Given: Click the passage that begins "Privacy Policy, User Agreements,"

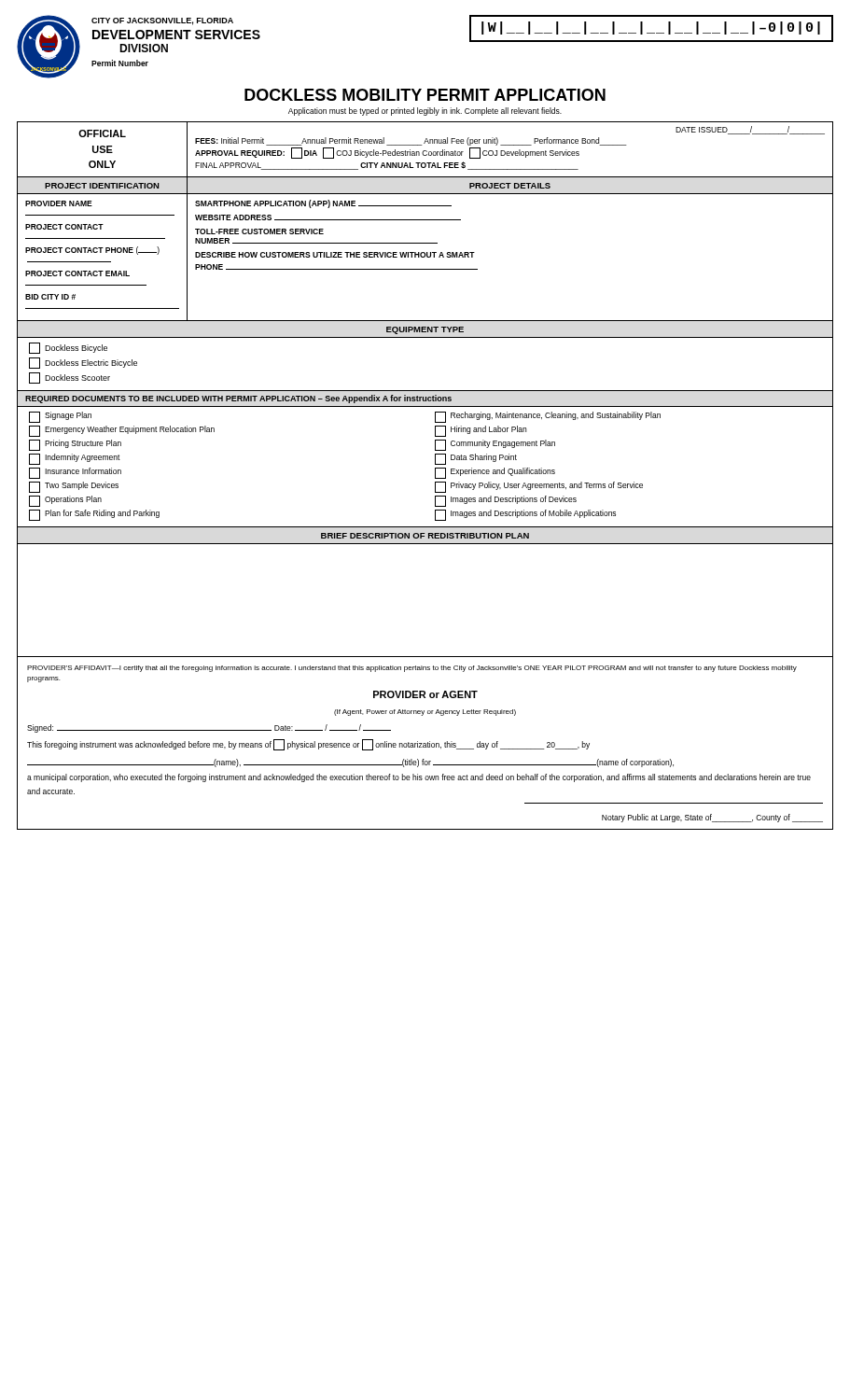Looking at the screenshot, I should [x=539, y=486].
